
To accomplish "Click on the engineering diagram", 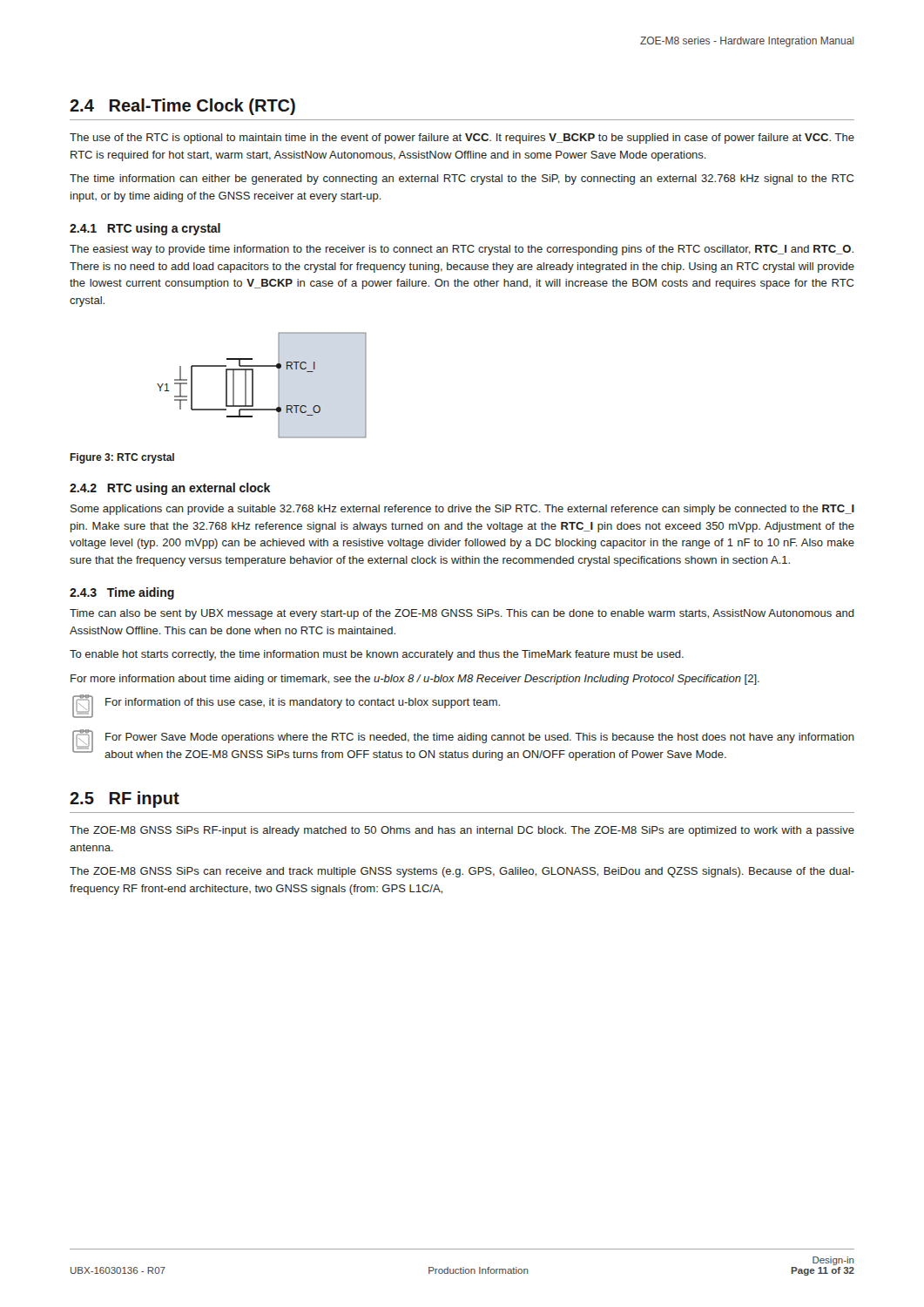I will click(x=497, y=385).
